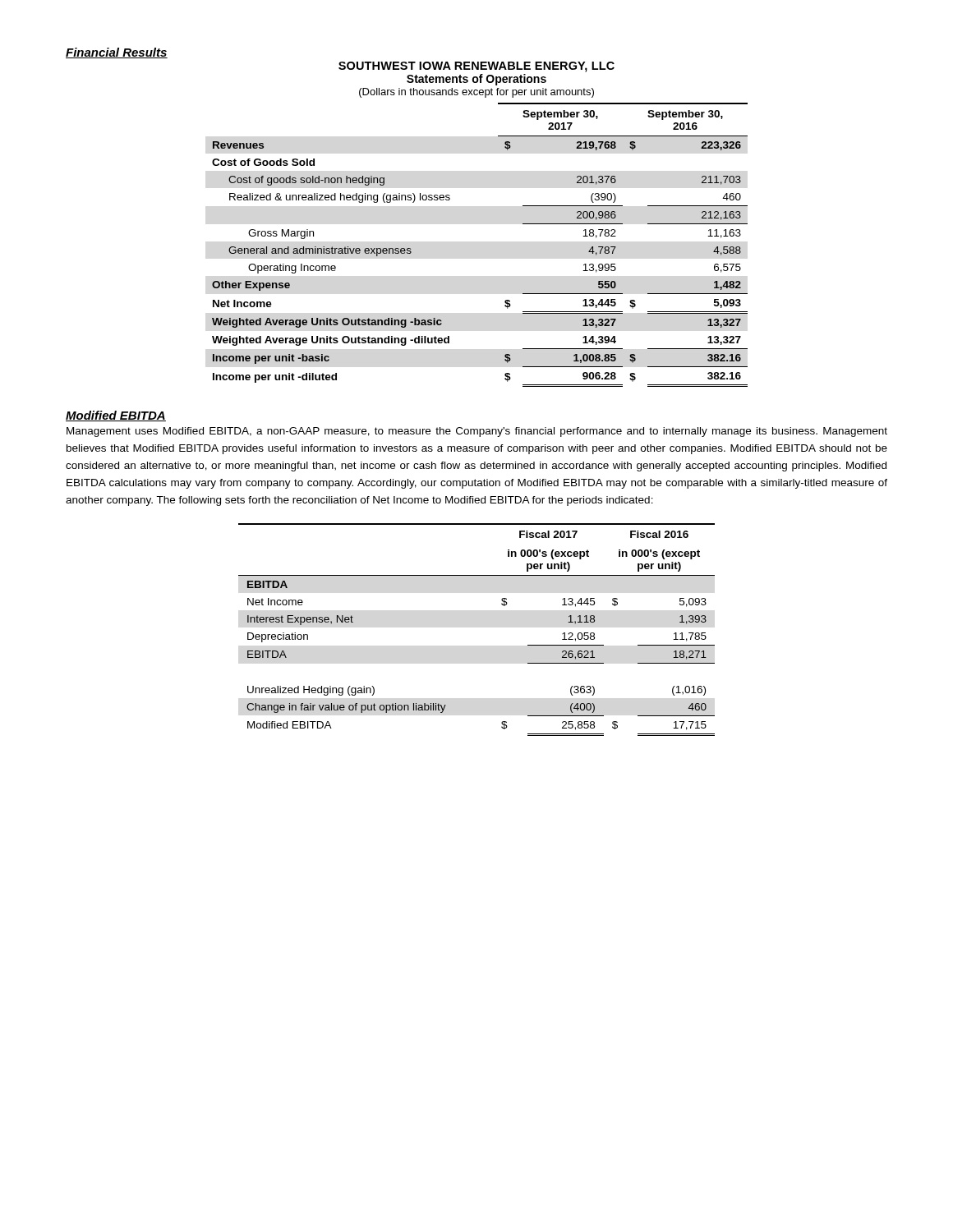
Task: Click where it says "Modified EBITDA"
Action: coord(116,415)
